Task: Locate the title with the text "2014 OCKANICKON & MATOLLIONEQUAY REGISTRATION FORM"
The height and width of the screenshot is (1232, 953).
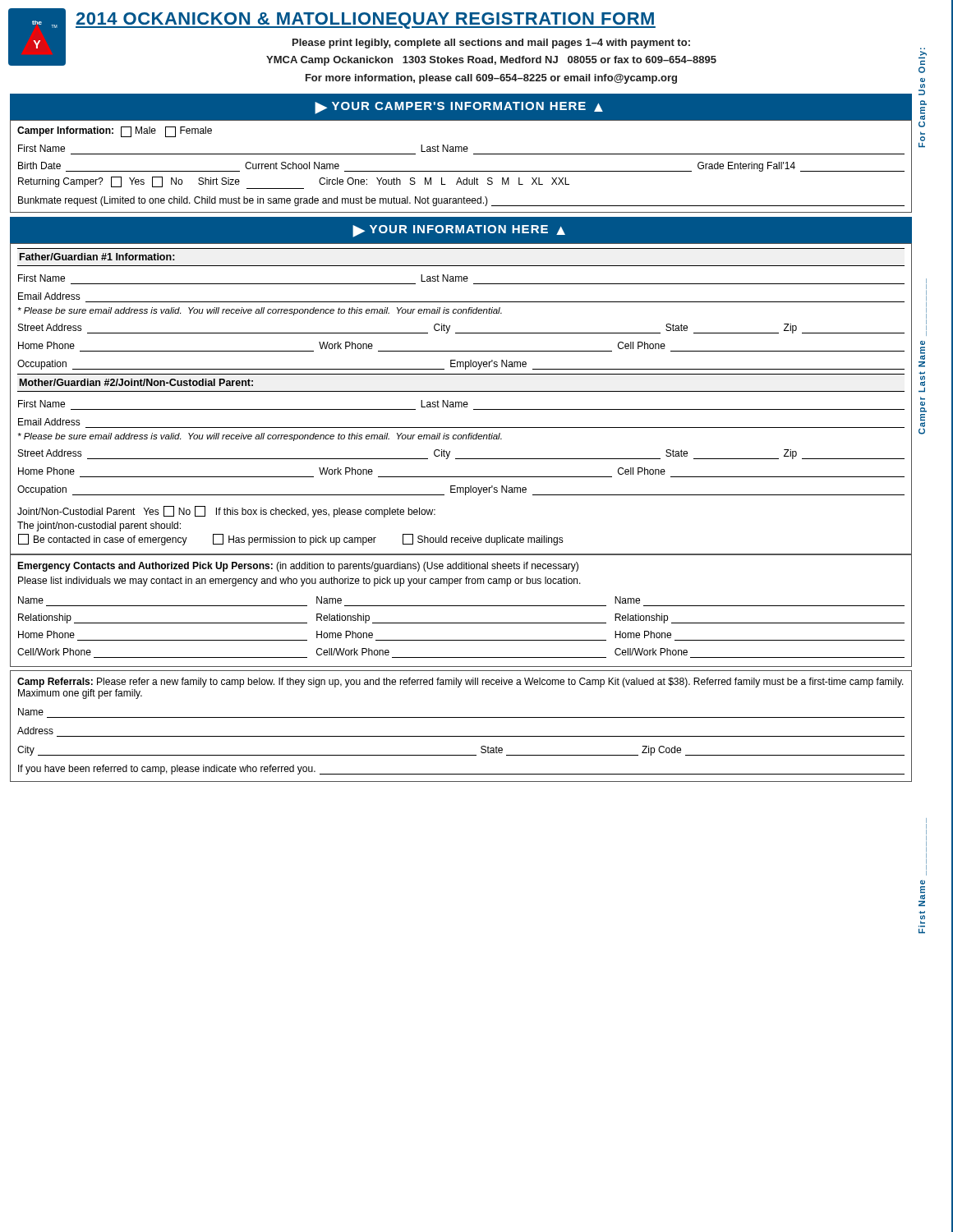Action: 366,18
